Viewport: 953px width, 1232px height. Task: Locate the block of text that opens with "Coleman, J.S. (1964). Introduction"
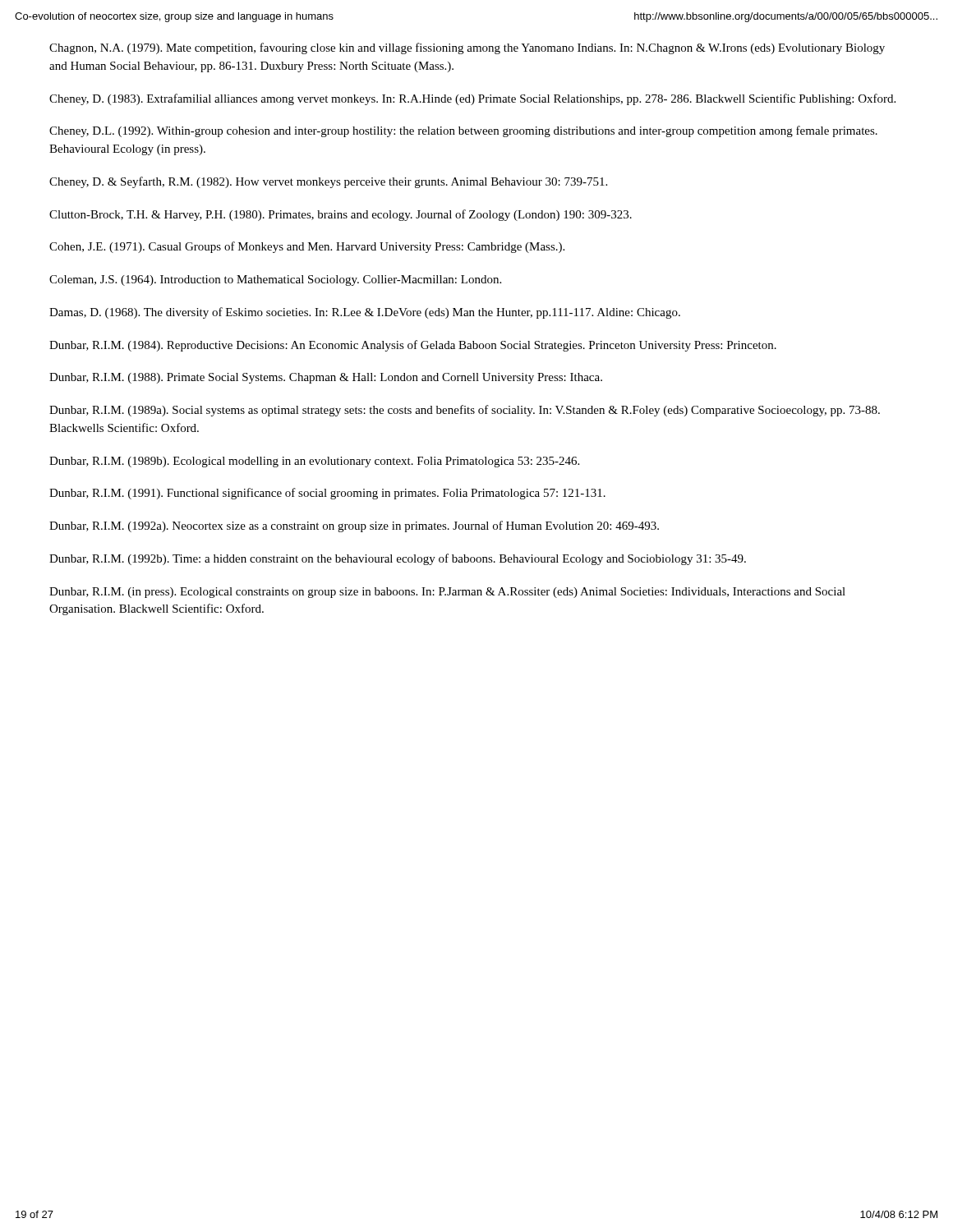(x=276, y=279)
